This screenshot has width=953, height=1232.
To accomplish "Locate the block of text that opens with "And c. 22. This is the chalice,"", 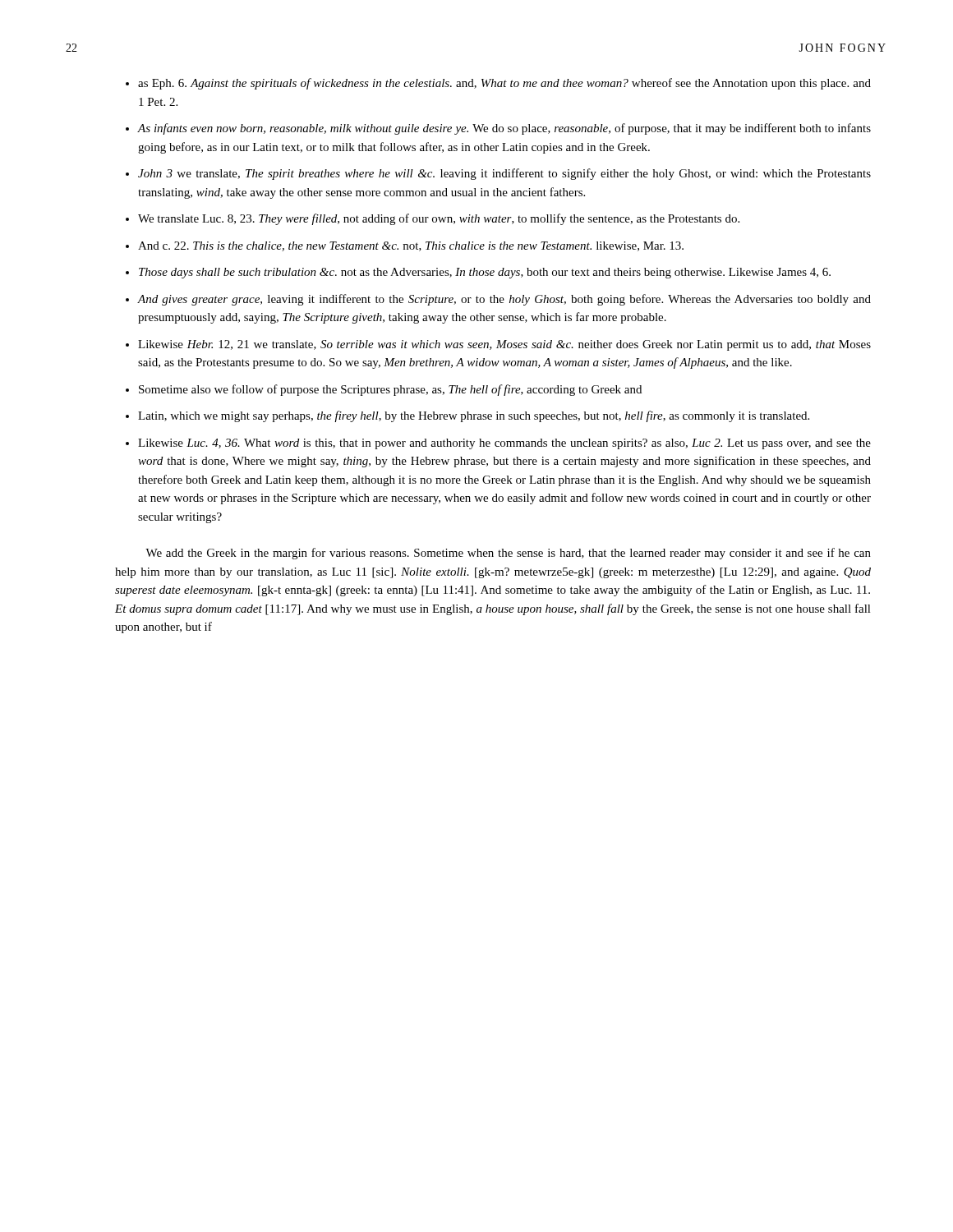I will pos(411,245).
